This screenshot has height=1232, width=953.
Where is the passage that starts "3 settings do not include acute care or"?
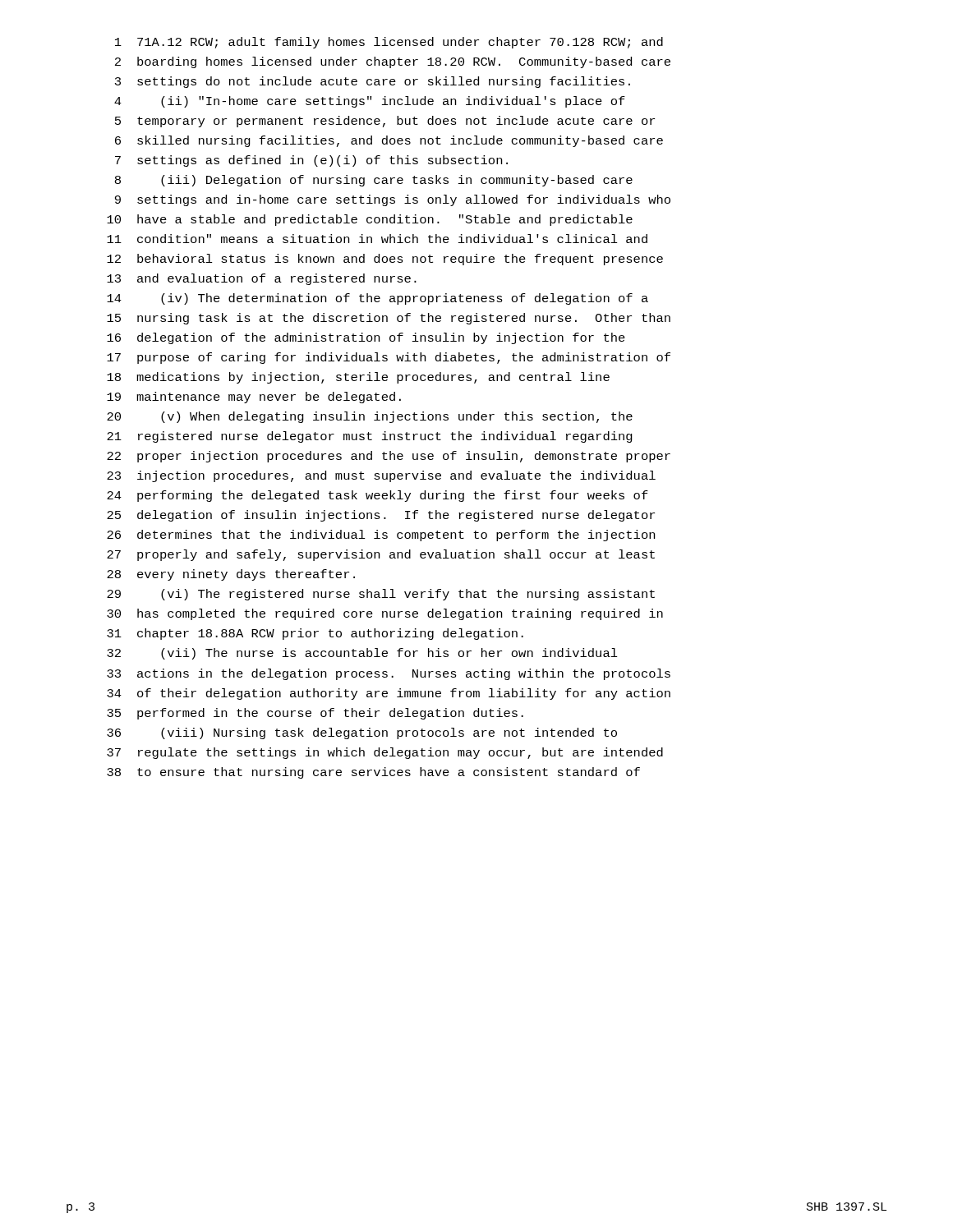pyautogui.click(x=485, y=82)
